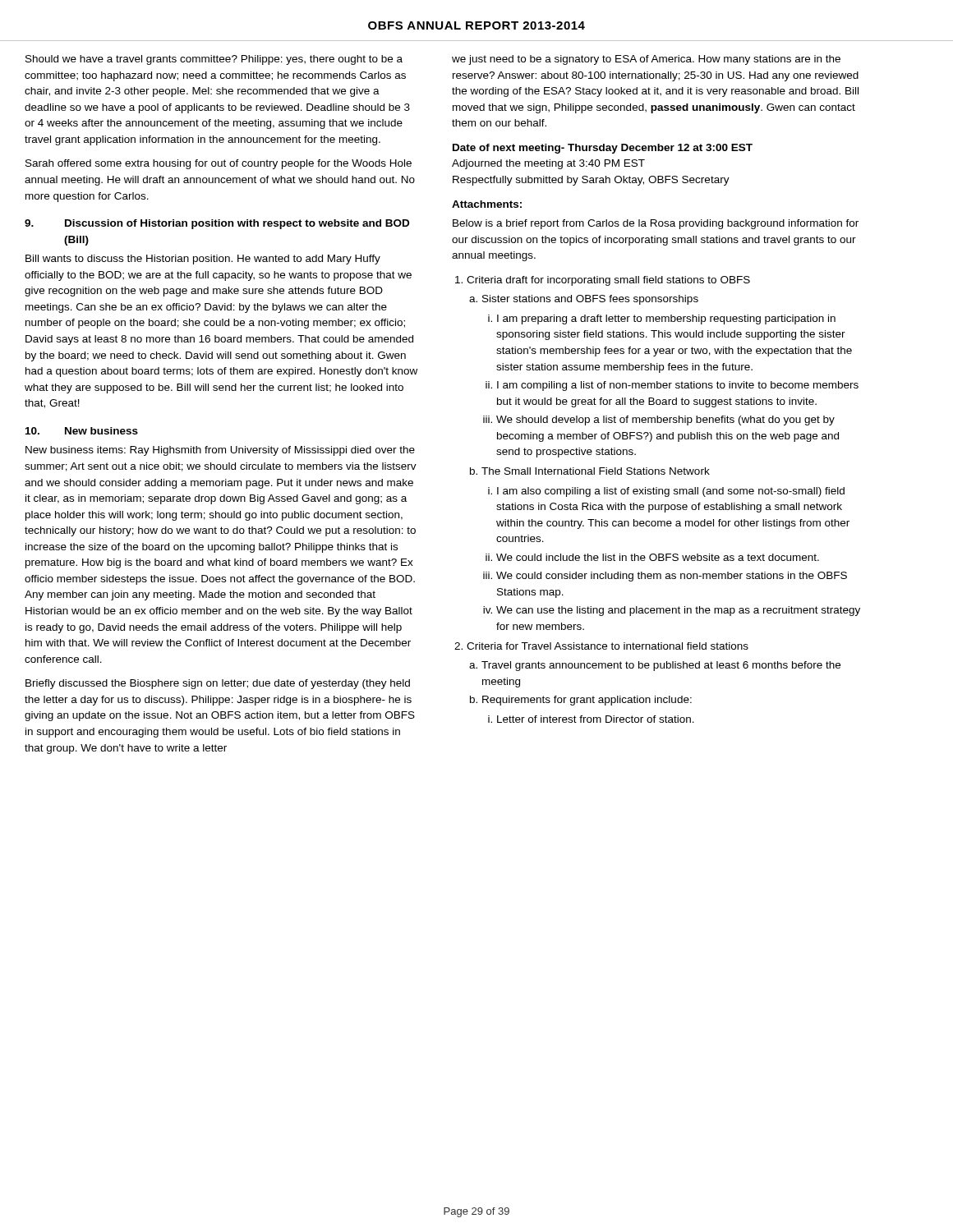
Task: Point to the block beginning "Bill wants to discuss"
Action: [223, 331]
